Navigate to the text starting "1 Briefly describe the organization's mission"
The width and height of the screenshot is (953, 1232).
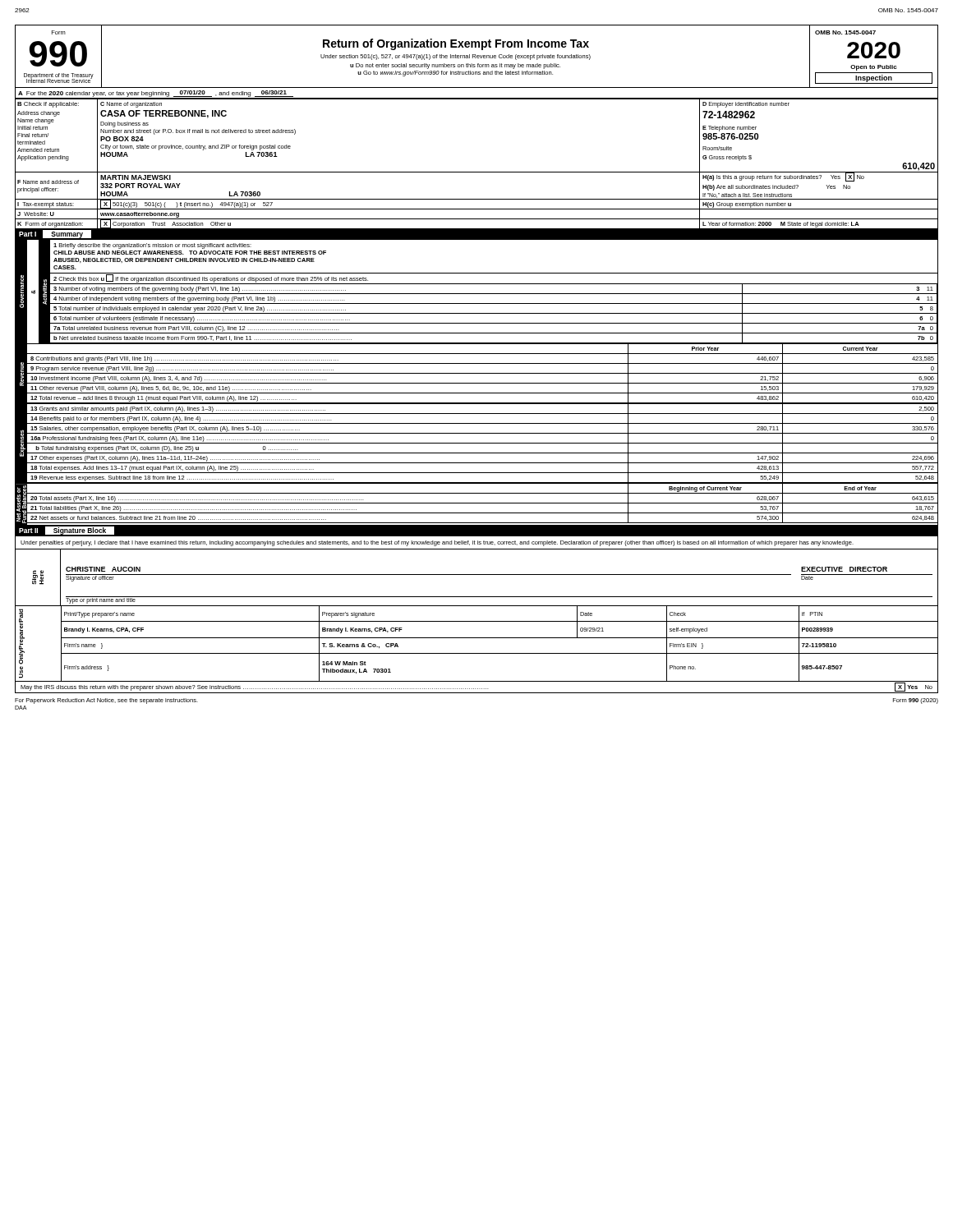tap(190, 256)
